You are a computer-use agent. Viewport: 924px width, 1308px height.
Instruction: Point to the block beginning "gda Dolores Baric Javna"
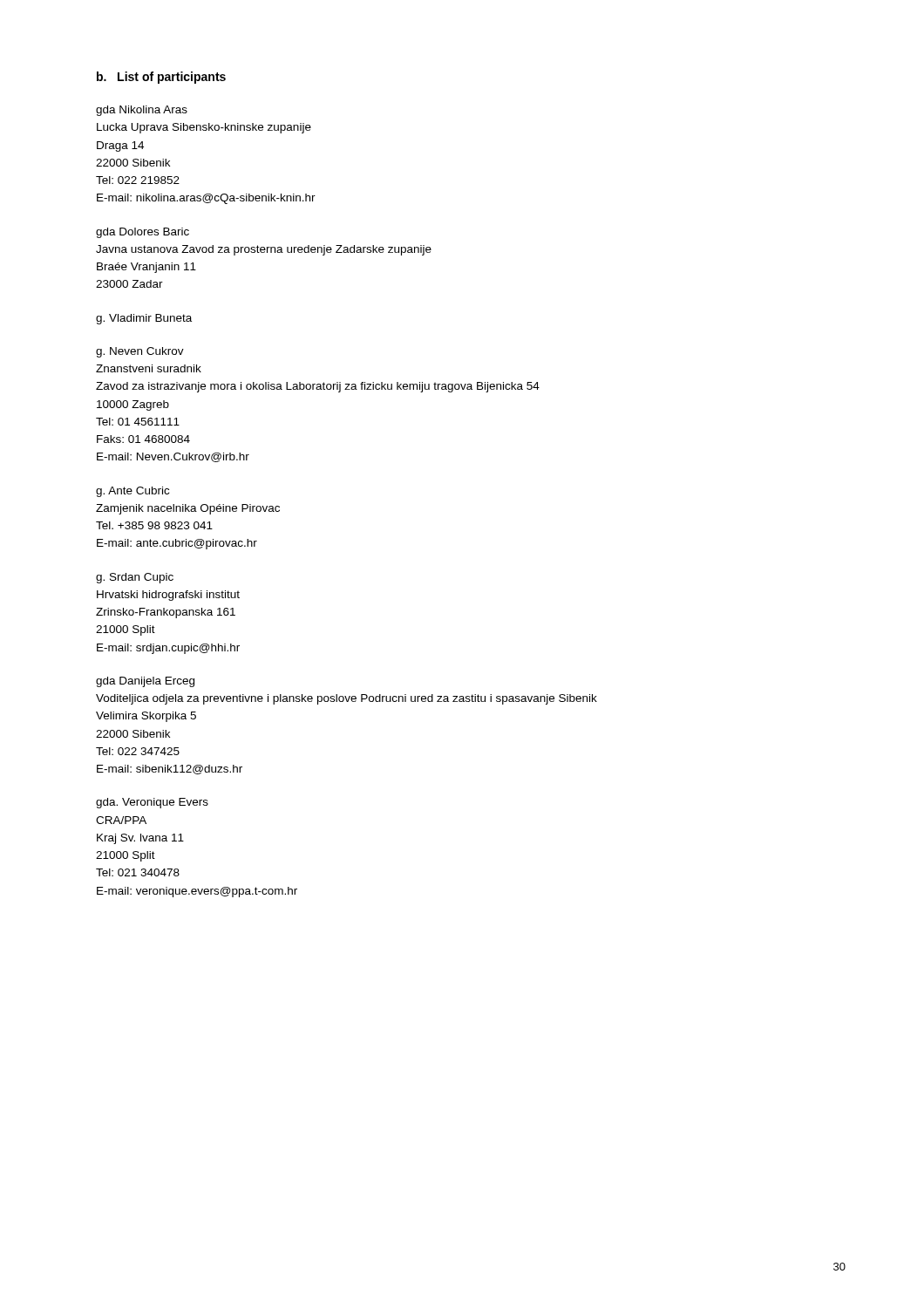264,258
